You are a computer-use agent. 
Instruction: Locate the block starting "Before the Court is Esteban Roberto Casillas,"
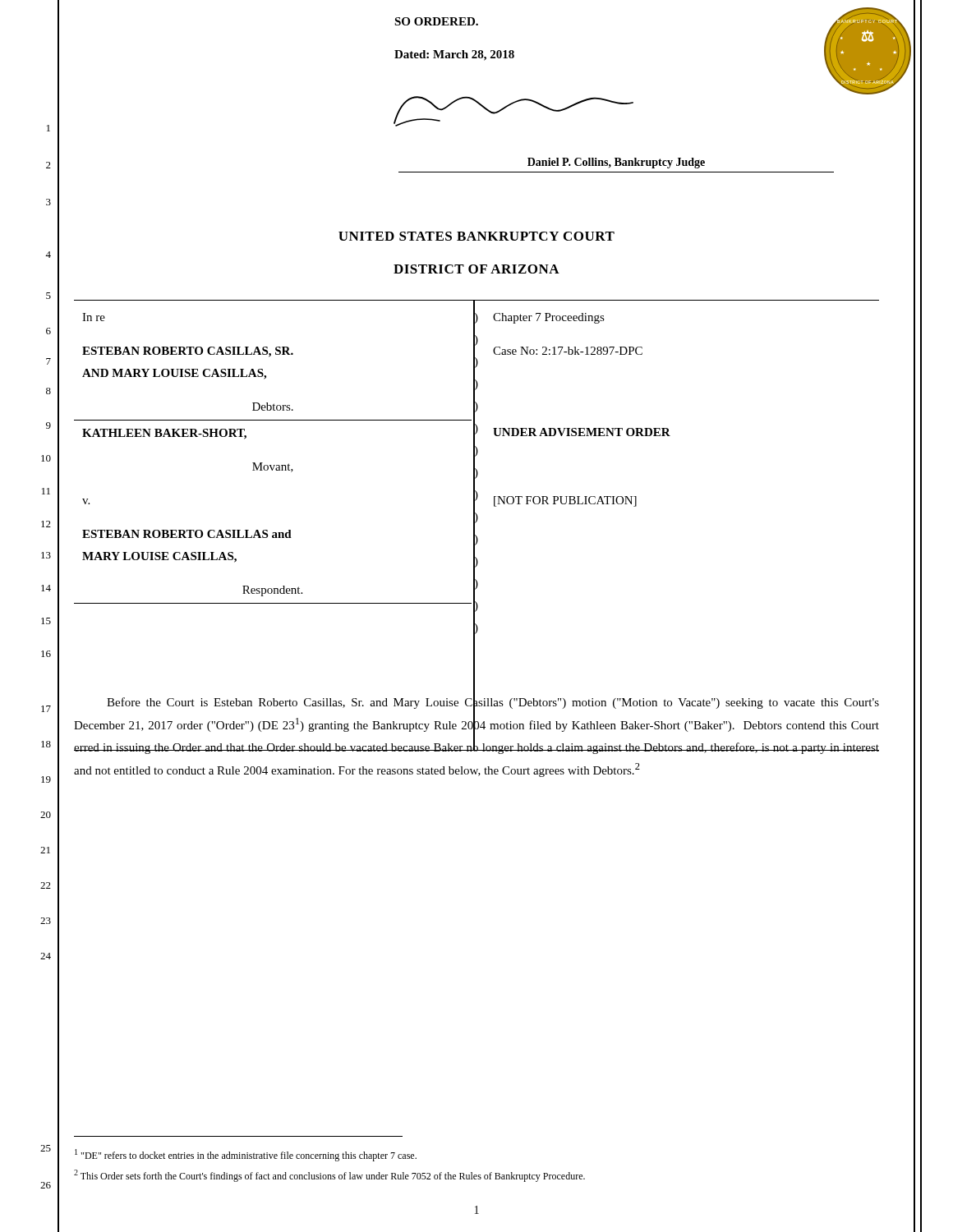click(x=476, y=736)
